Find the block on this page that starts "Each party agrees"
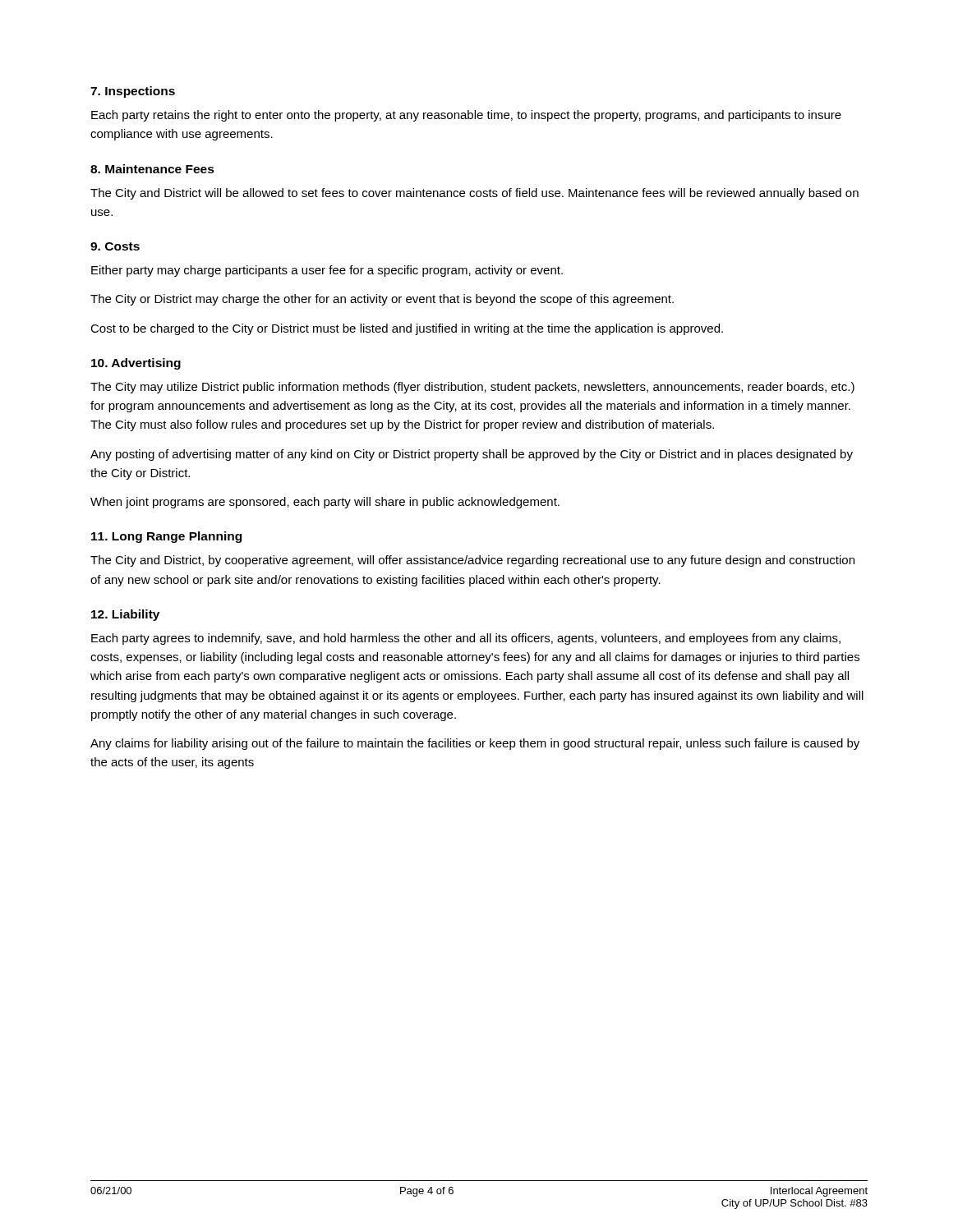 tap(477, 676)
